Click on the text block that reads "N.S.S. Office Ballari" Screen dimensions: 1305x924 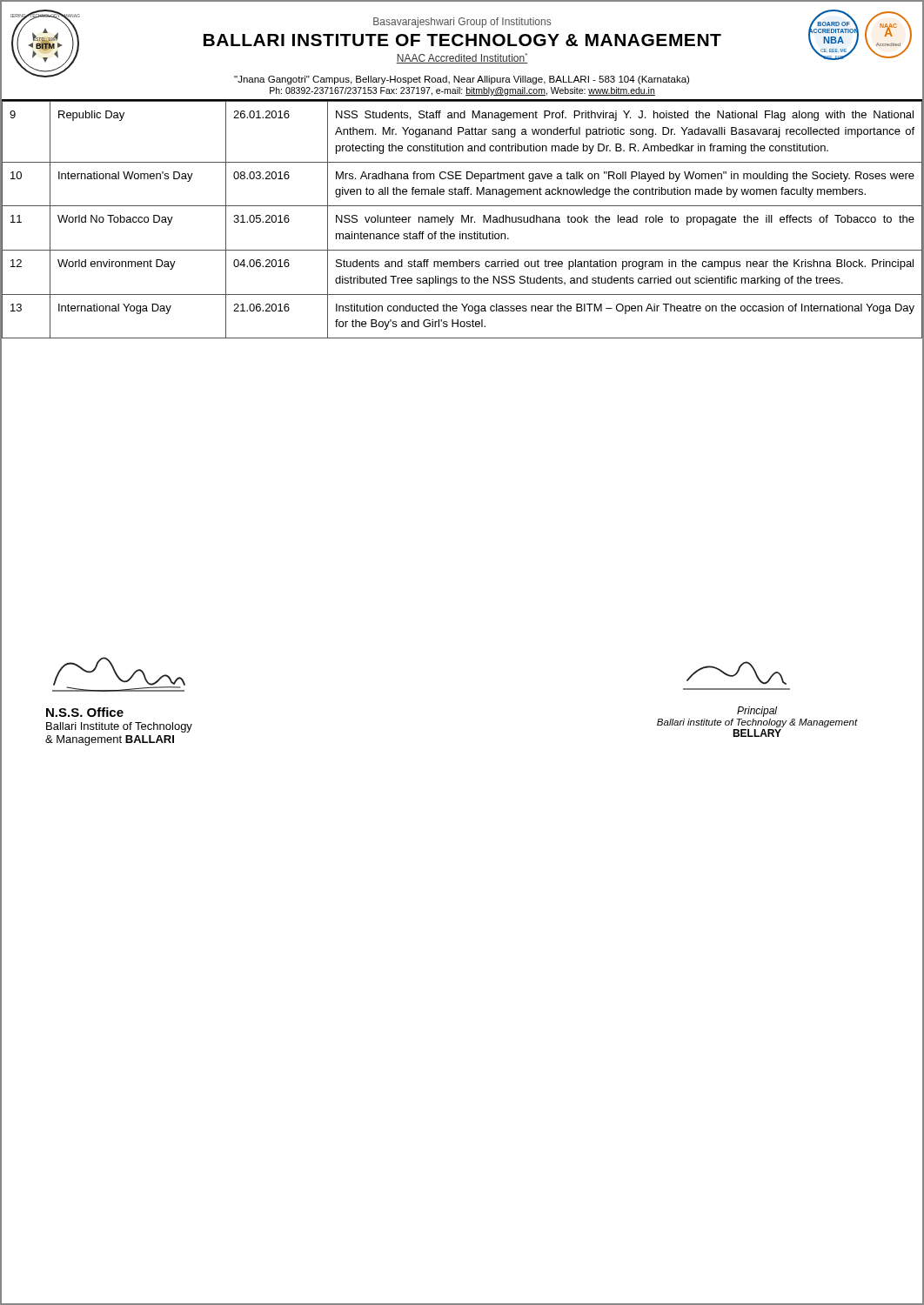point(150,725)
